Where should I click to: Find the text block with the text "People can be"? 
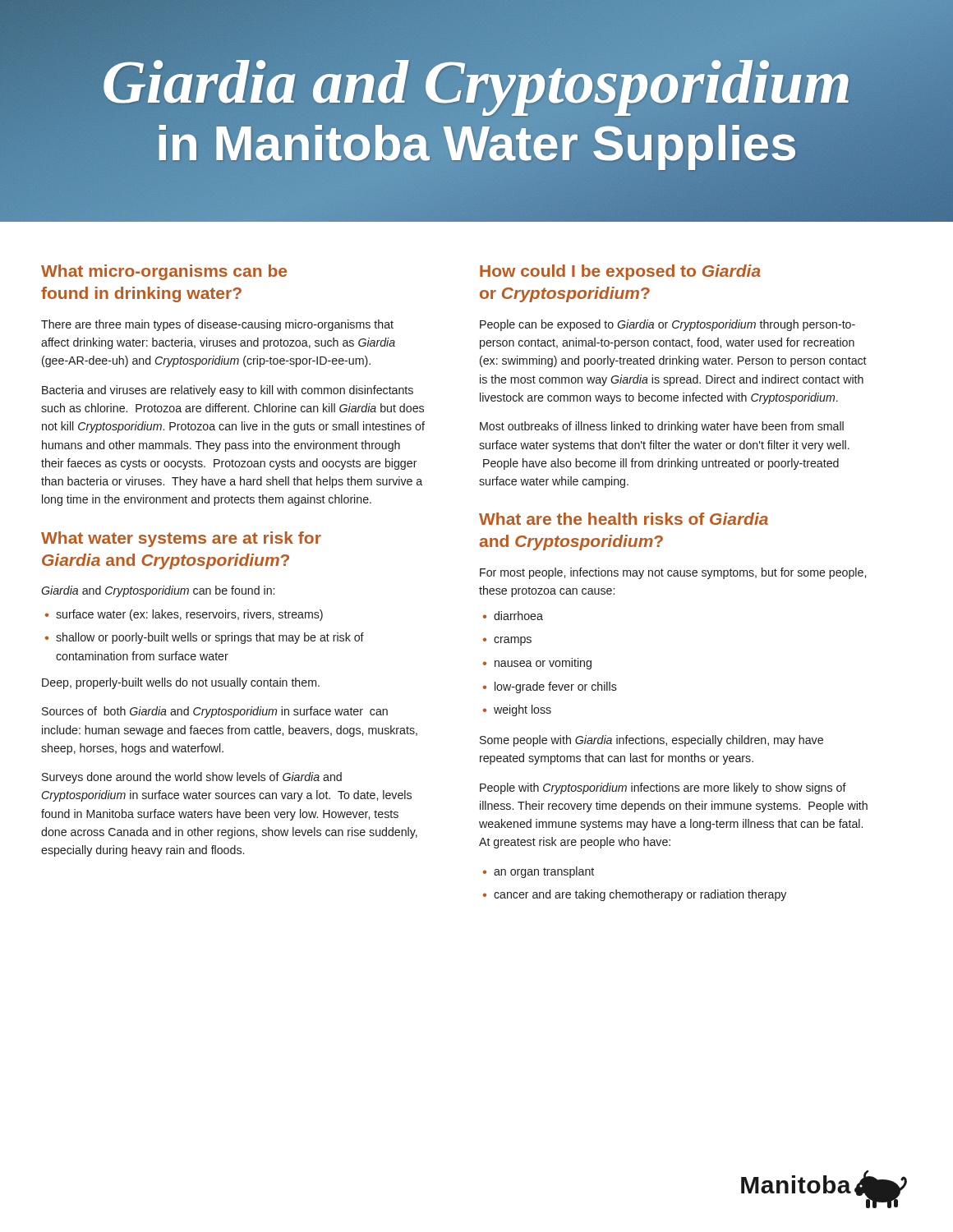[673, 361]
